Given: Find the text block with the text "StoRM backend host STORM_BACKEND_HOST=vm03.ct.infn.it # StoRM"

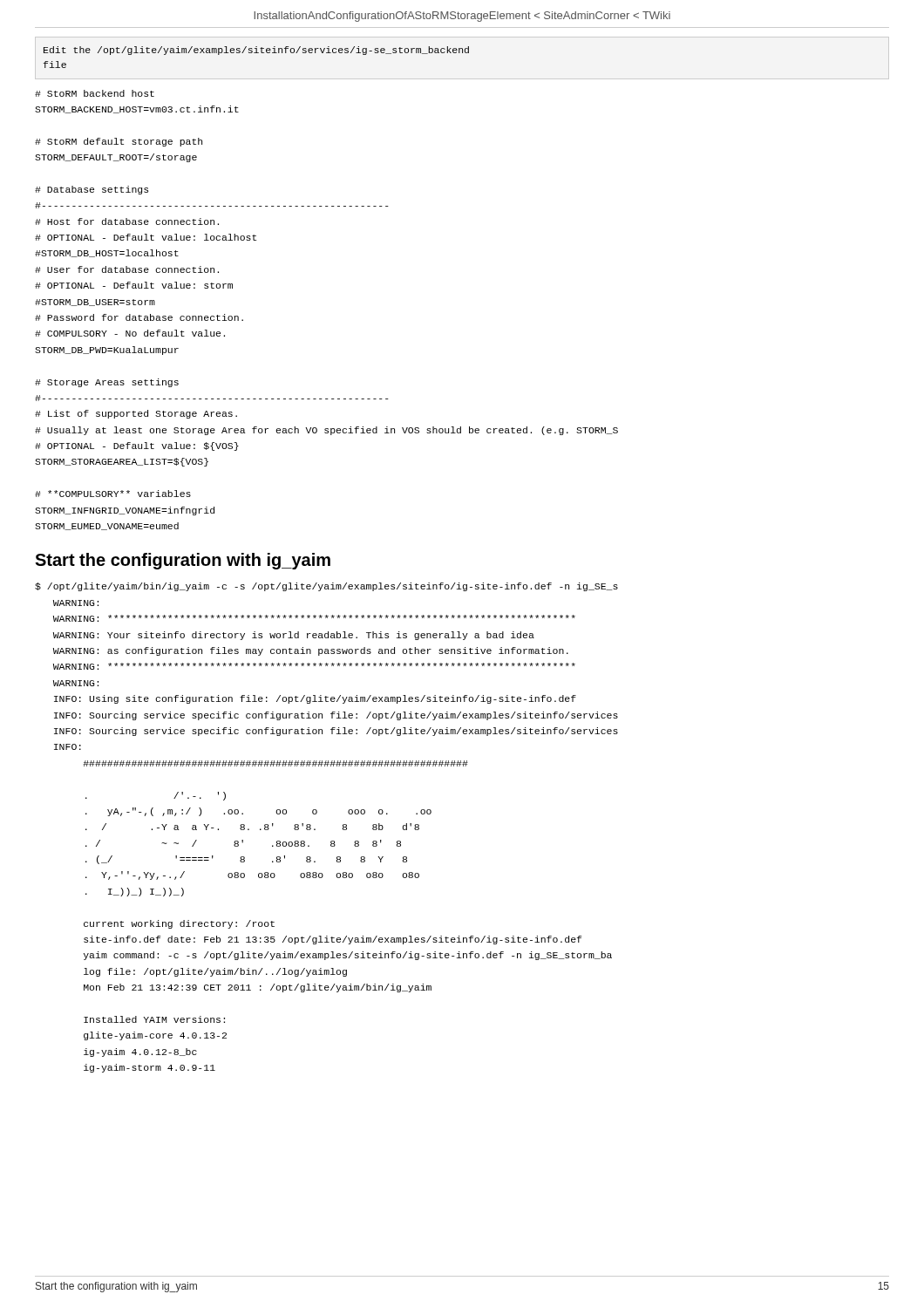Looking at the screenshot, I should pos(95,93).
